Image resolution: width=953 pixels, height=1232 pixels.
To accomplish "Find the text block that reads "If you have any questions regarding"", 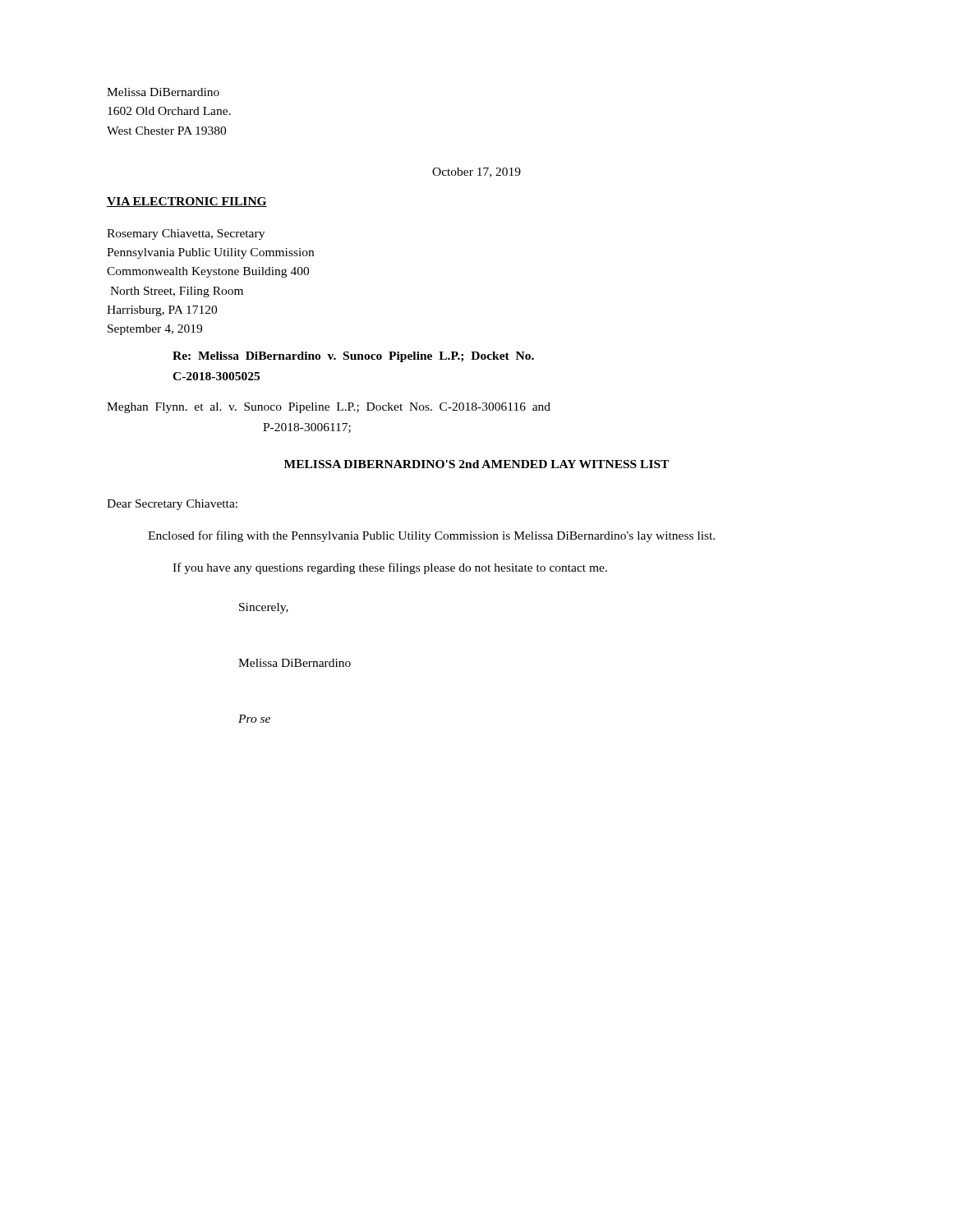I will point(390,567).
